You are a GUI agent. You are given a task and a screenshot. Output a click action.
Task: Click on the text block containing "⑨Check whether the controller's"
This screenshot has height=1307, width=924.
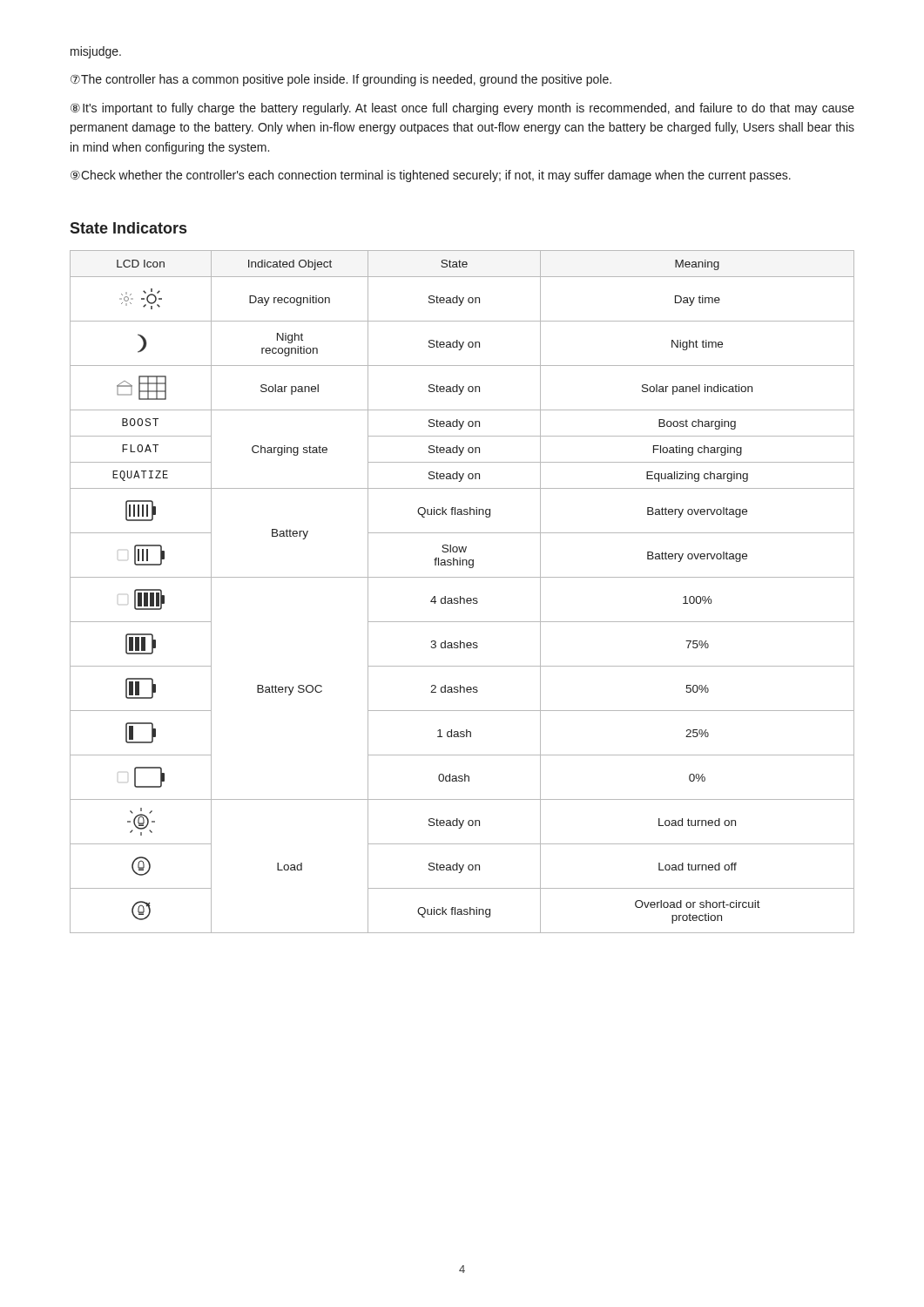coord(430,175)
